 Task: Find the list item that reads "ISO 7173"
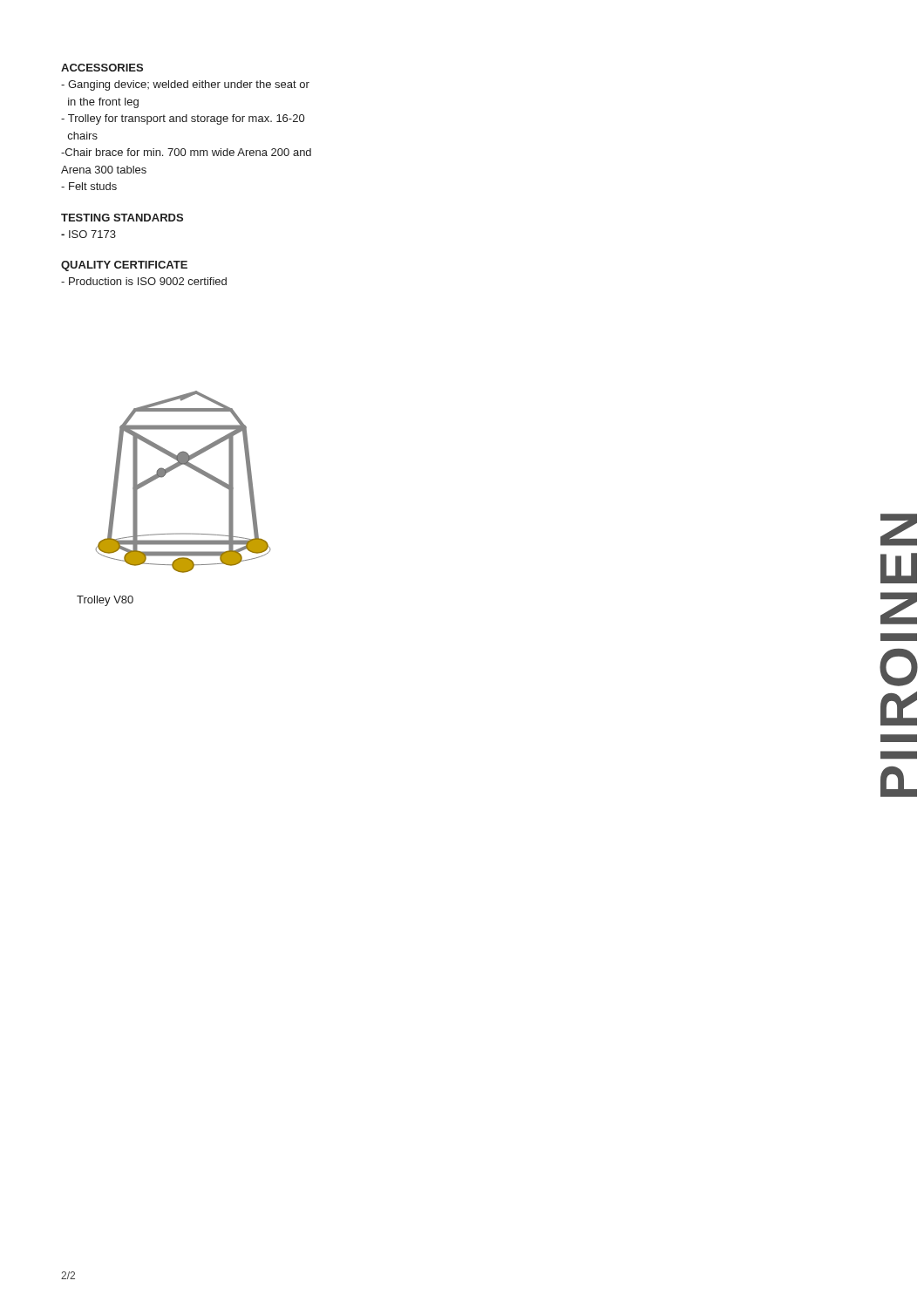pos(88,234)
